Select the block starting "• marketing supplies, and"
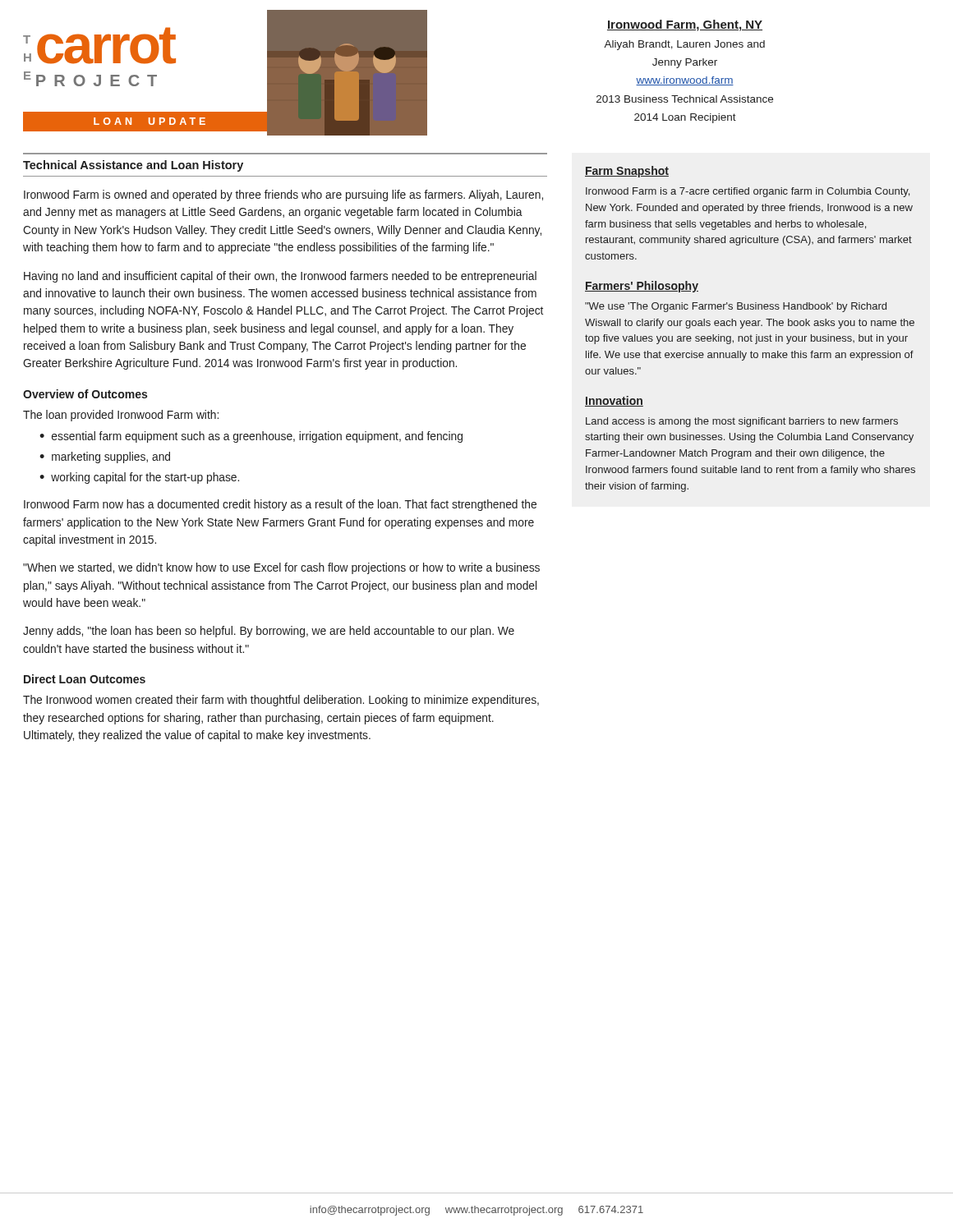953x1232 pixels. pyautogui.click(x=105, y=458)
